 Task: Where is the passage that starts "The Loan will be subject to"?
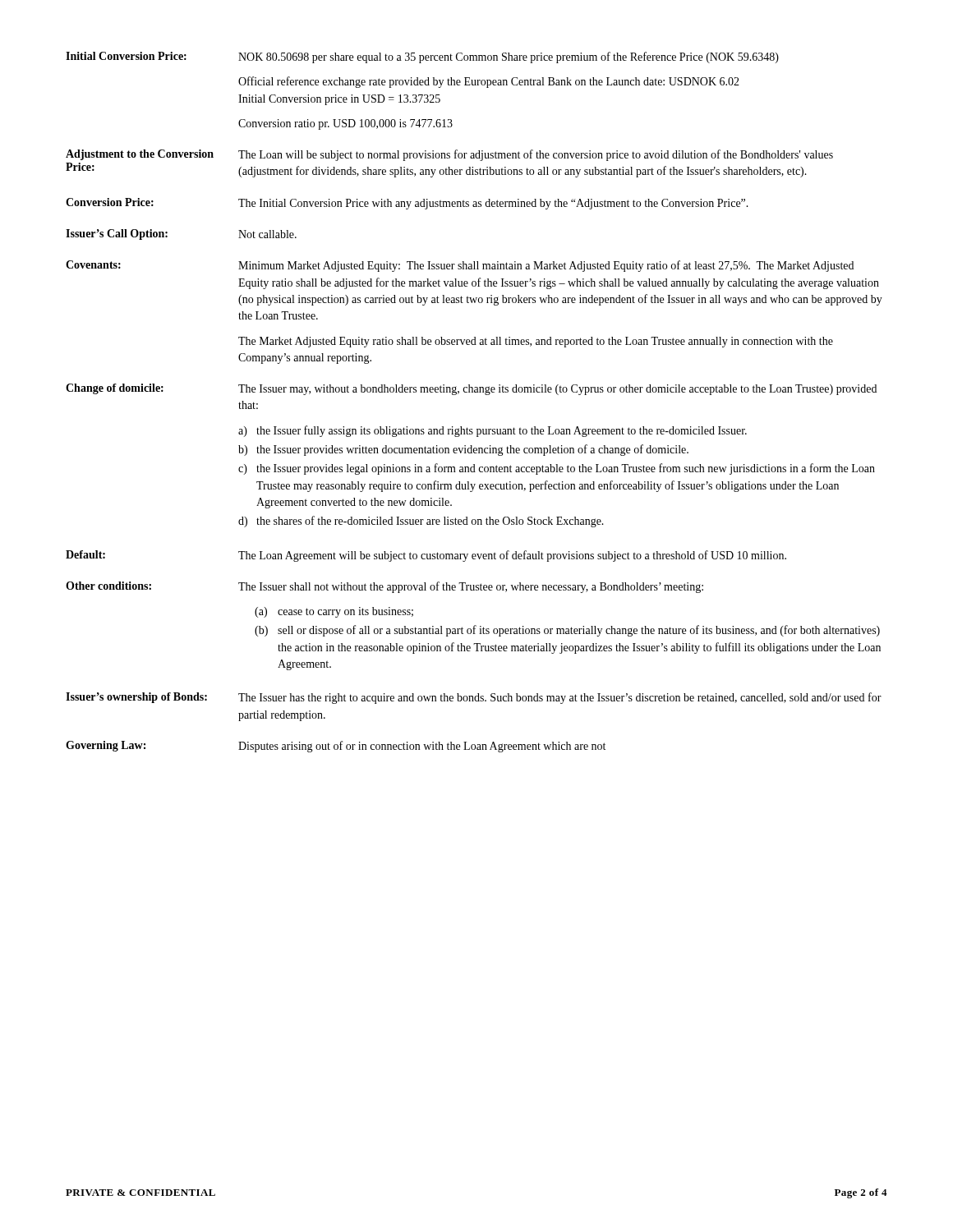pos(563,164)
